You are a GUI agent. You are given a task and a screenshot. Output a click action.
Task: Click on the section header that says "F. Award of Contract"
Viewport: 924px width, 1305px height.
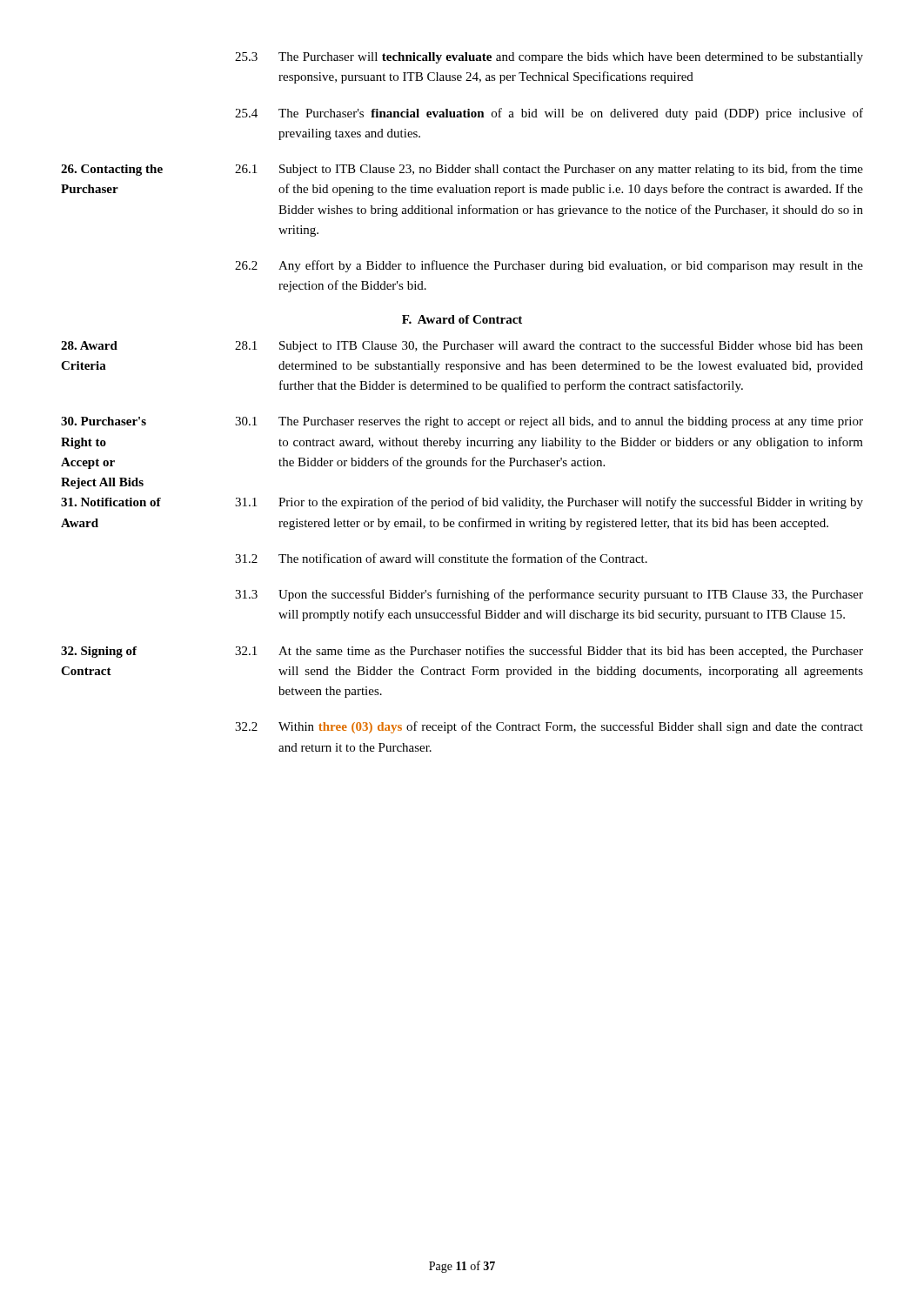(x=462, y=319)
